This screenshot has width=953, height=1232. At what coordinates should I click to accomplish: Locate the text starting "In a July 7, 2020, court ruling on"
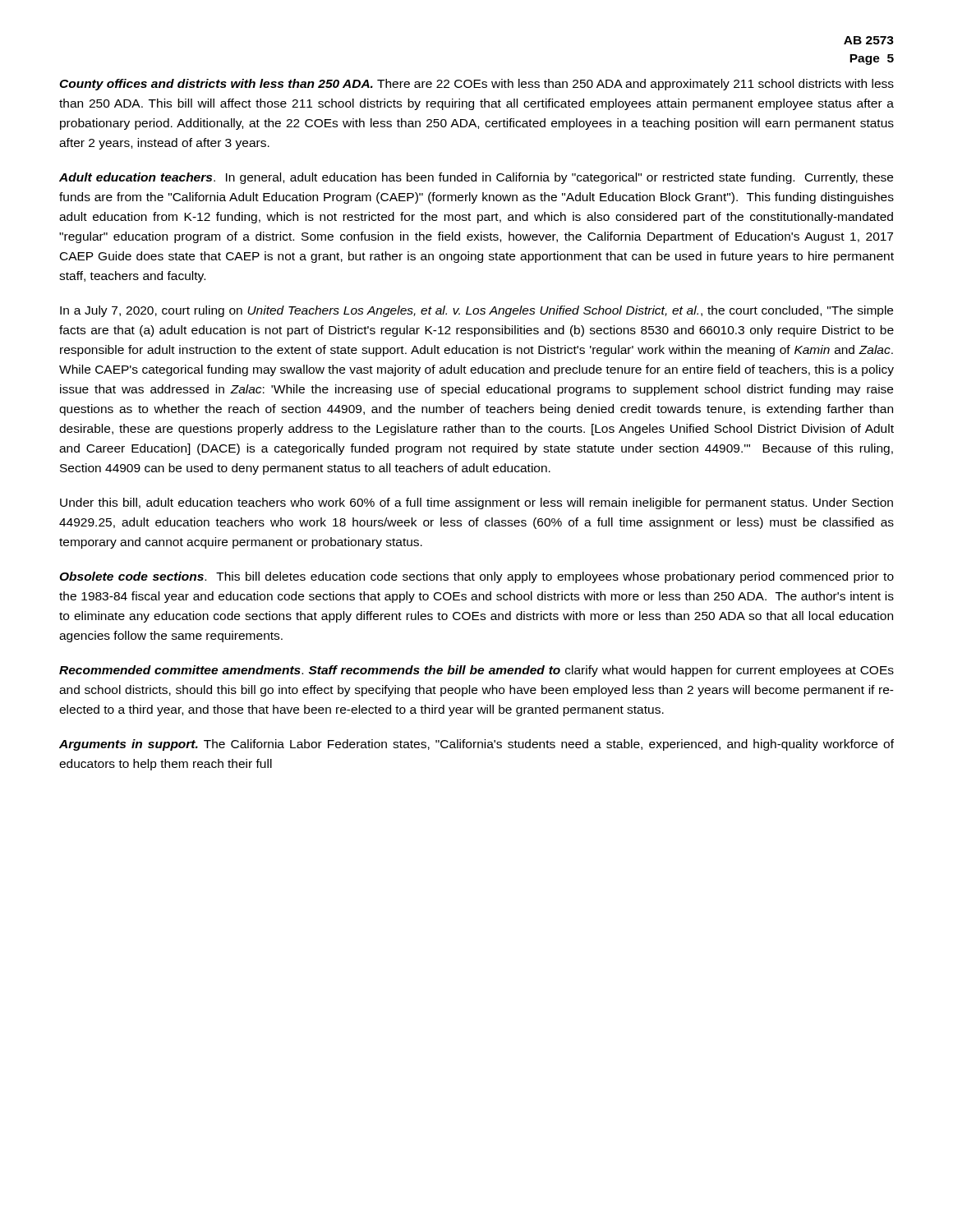tap(476, 389)
